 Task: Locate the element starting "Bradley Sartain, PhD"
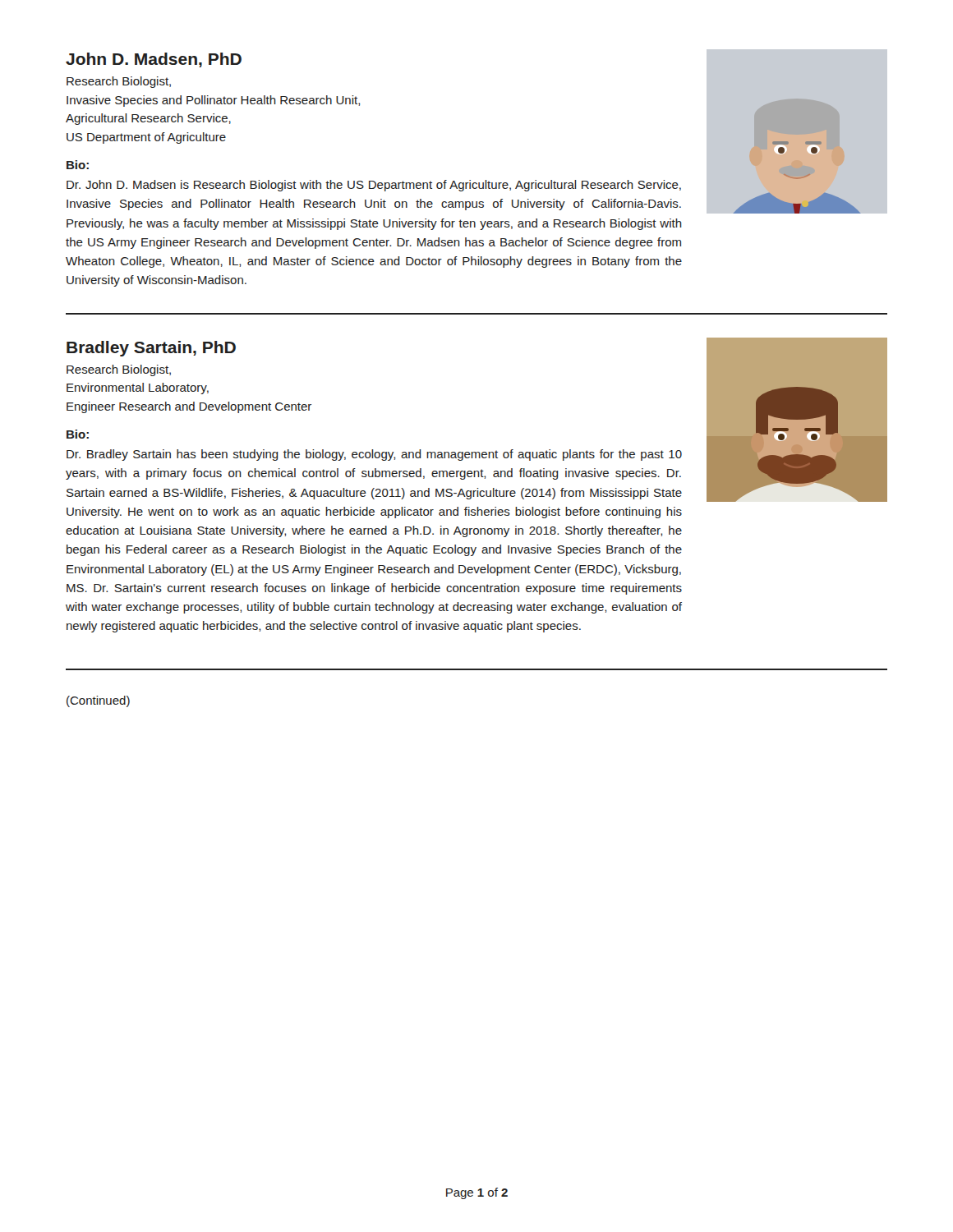[x=151, y=347]
